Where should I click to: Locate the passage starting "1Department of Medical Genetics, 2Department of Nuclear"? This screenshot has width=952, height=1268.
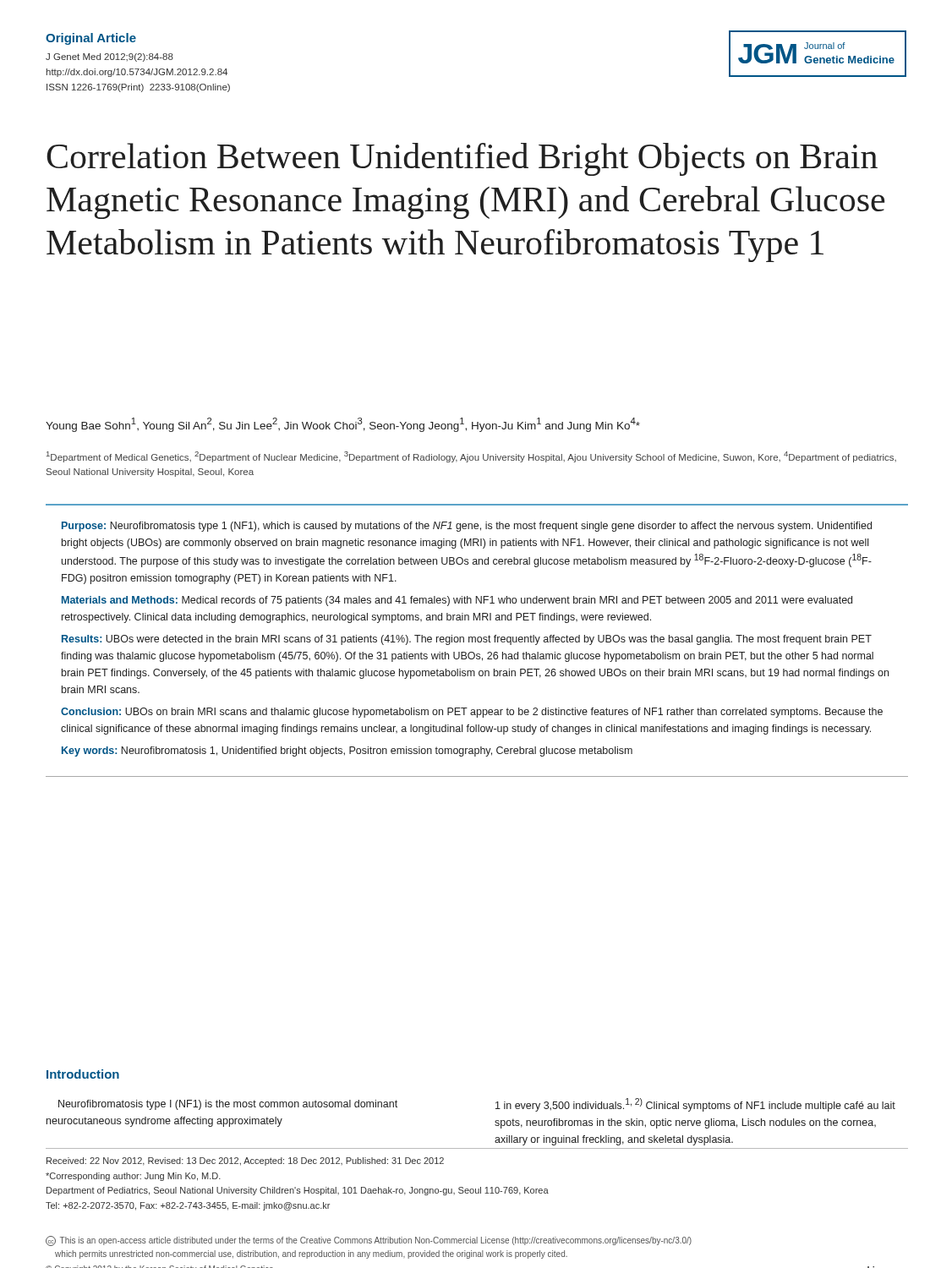[x=471, y=463]
